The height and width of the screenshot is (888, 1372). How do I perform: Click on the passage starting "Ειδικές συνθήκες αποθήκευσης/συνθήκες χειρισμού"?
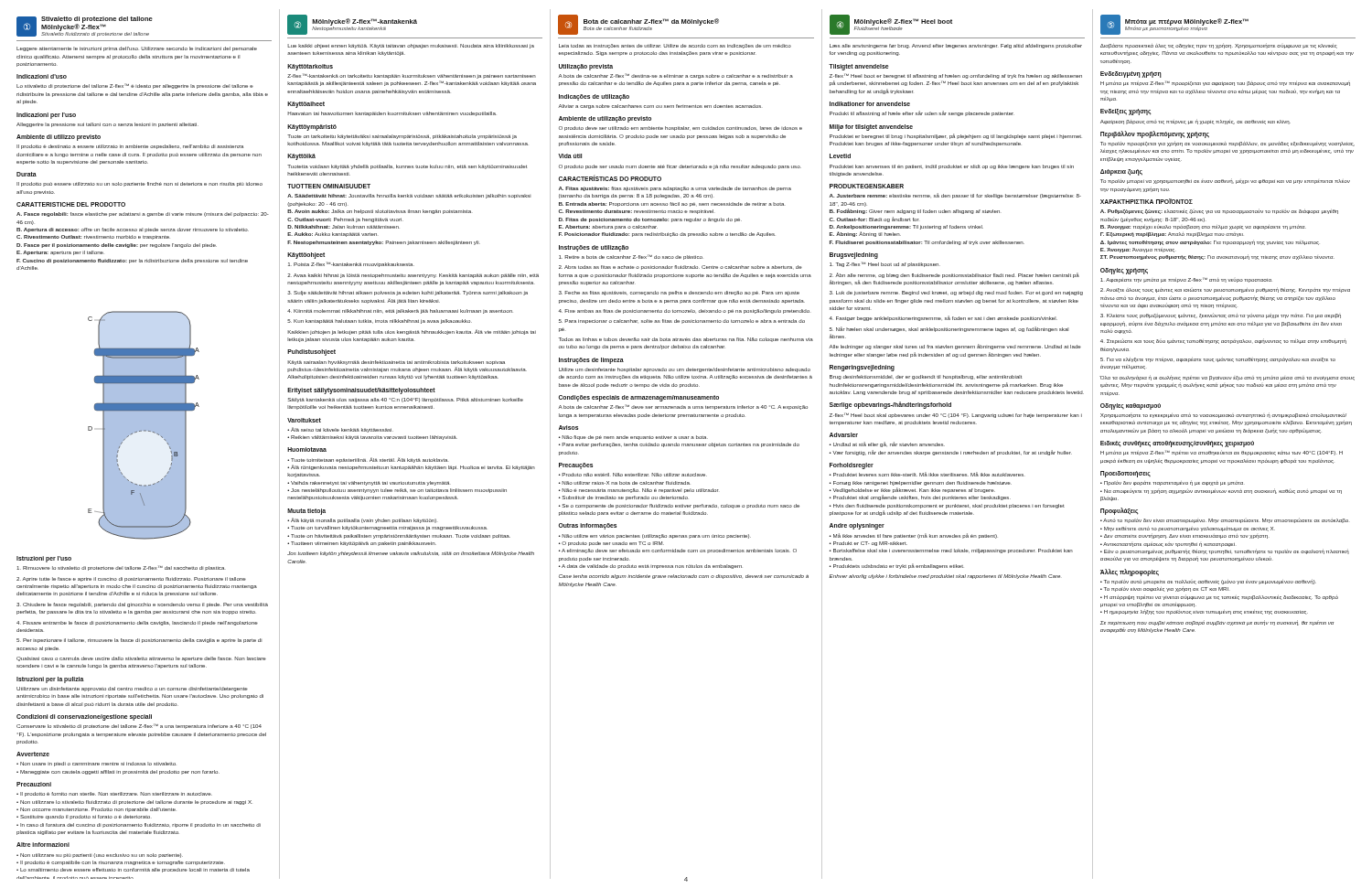1177,443
